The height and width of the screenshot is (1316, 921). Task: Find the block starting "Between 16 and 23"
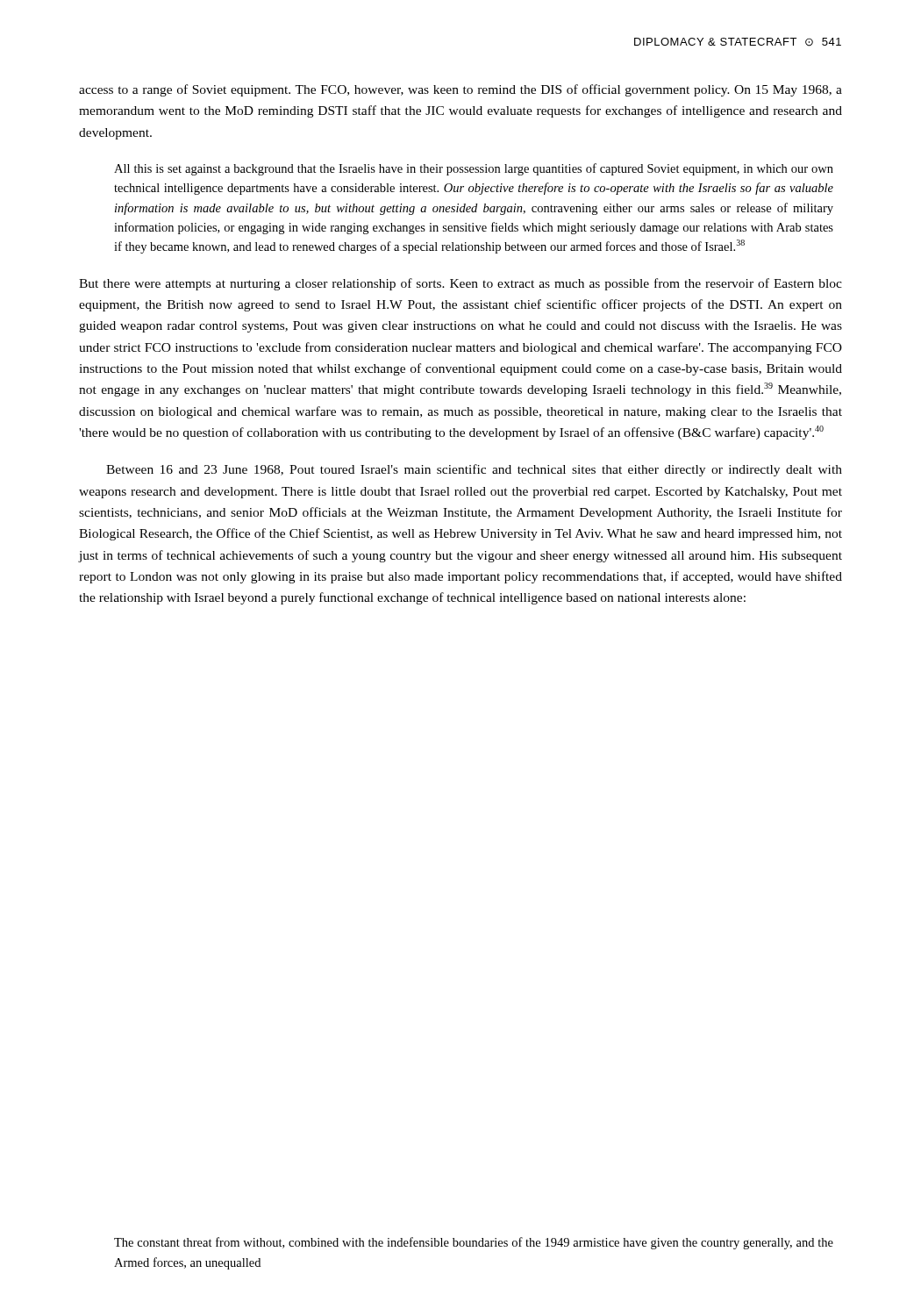460,533
